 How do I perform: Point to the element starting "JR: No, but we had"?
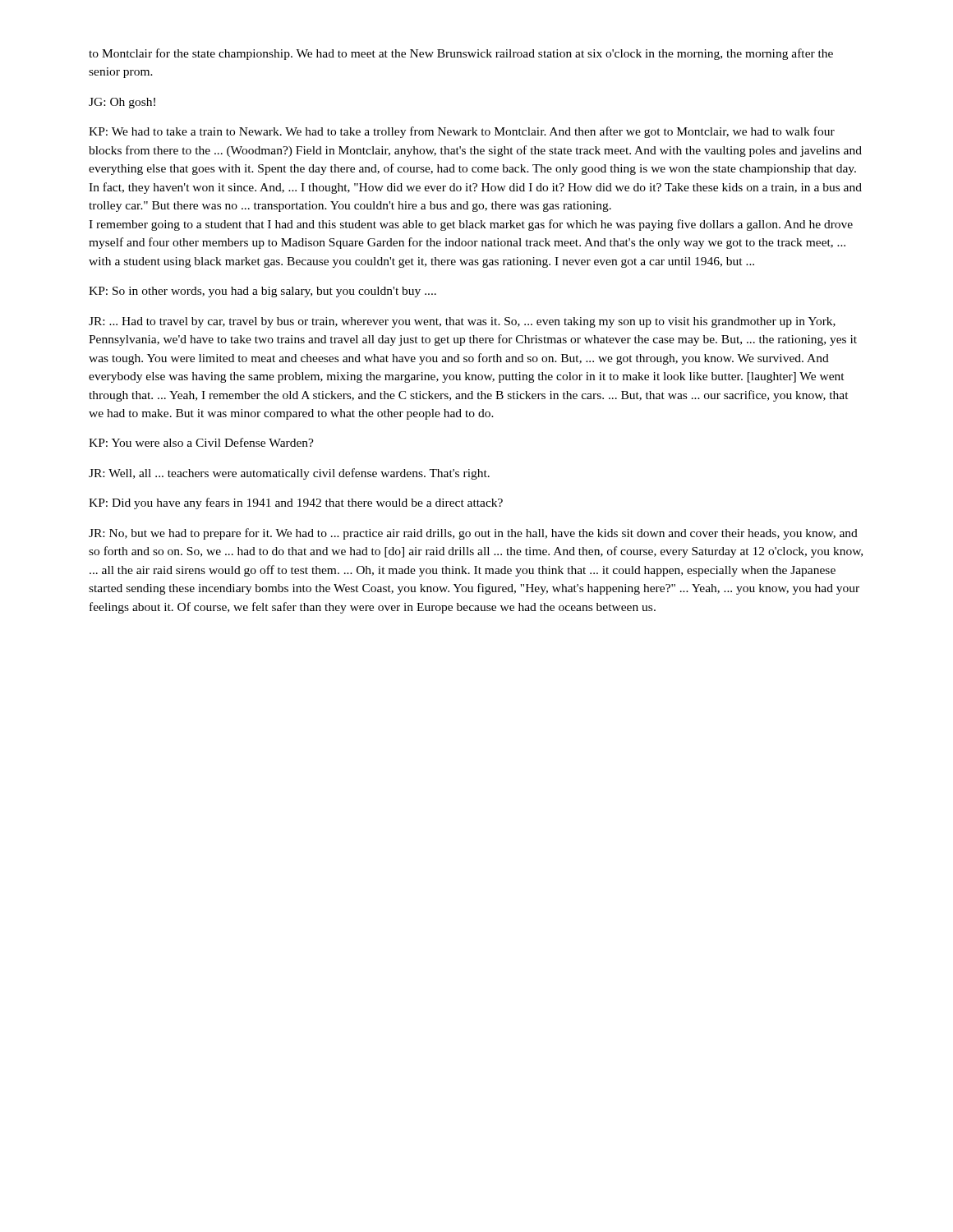pos(476,569)
